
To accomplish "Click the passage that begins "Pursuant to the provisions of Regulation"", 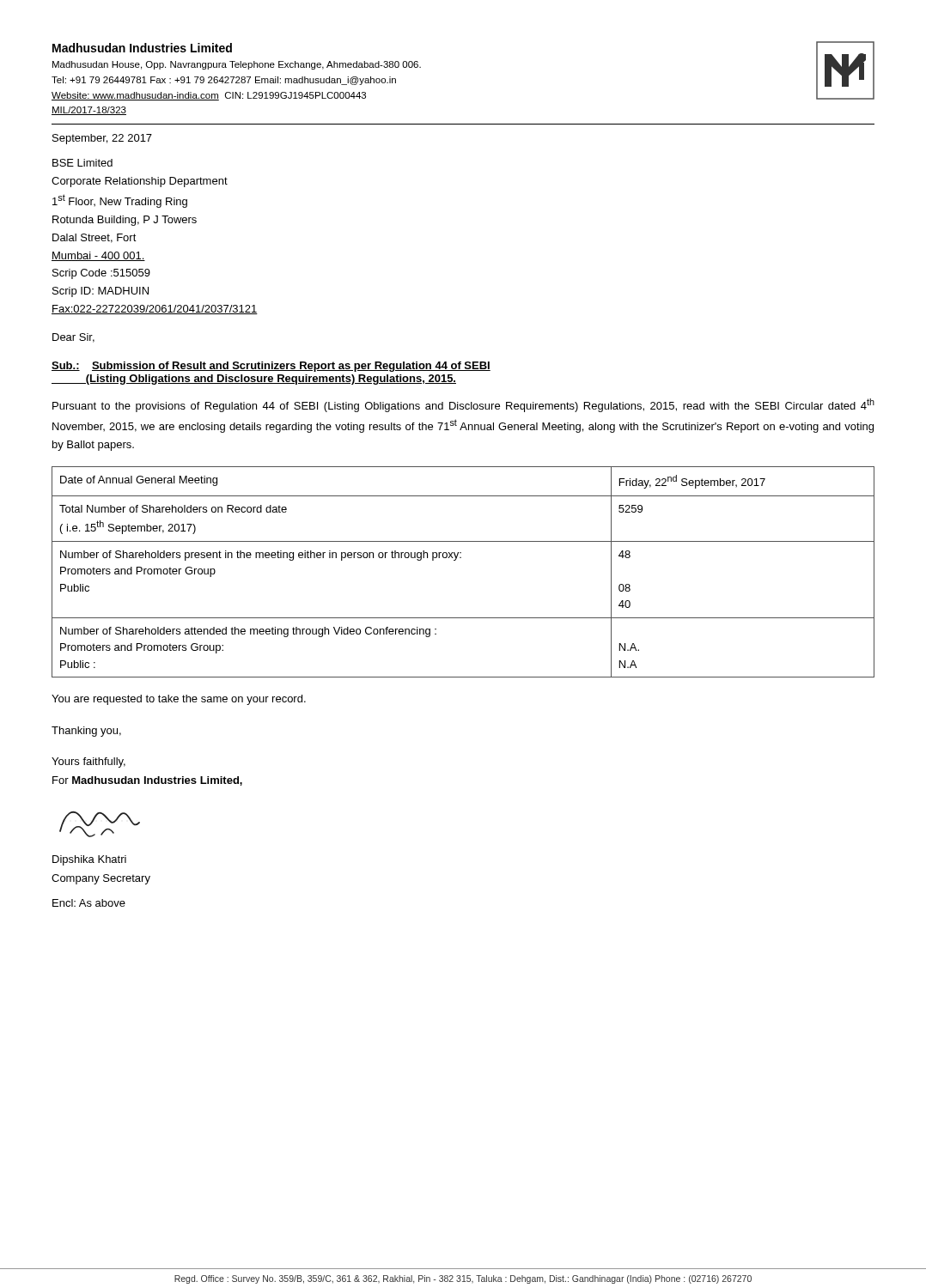I will pos(463,424).
